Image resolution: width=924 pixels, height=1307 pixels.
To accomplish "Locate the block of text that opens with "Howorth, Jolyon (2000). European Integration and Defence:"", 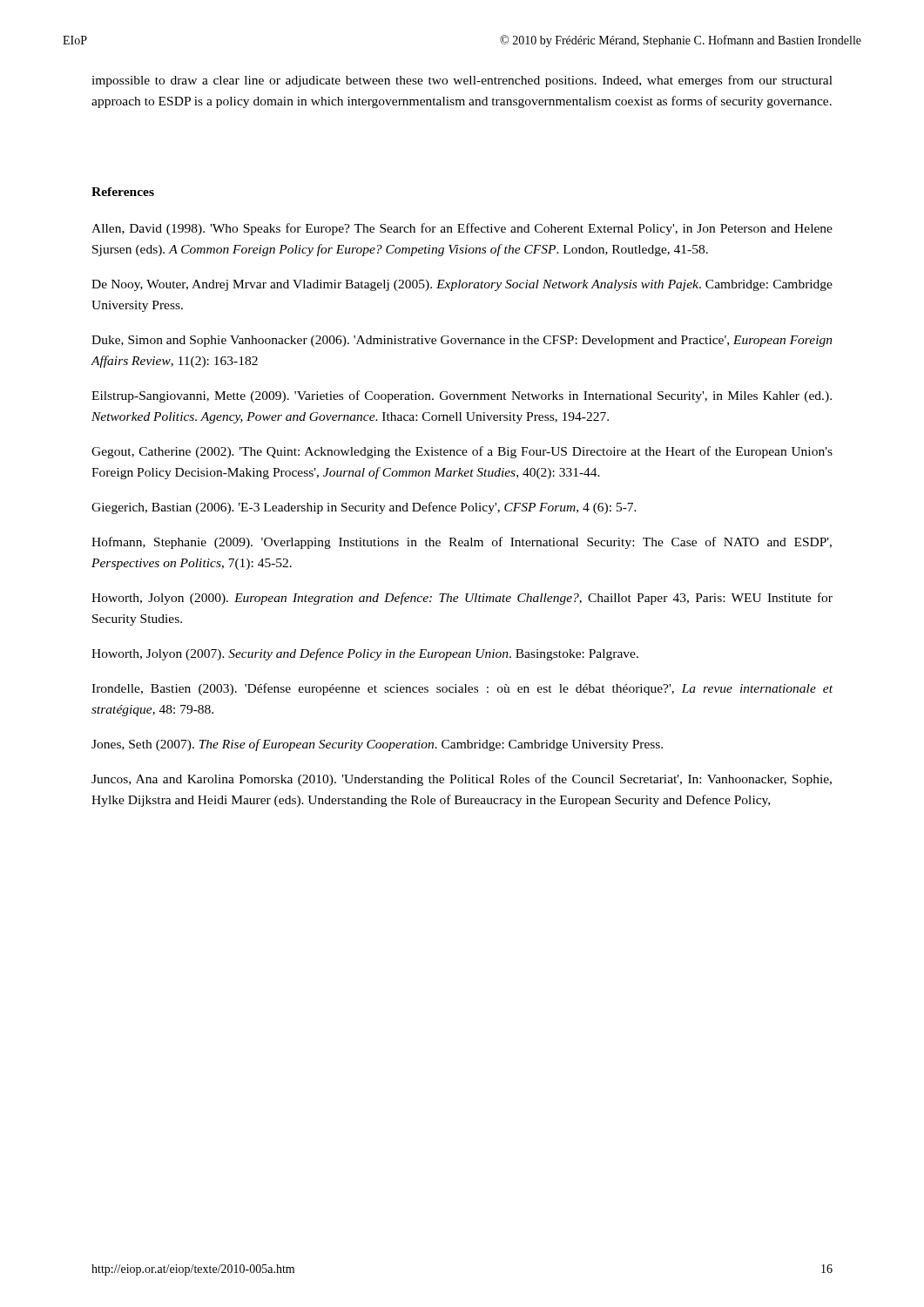I will pos(462,608).
